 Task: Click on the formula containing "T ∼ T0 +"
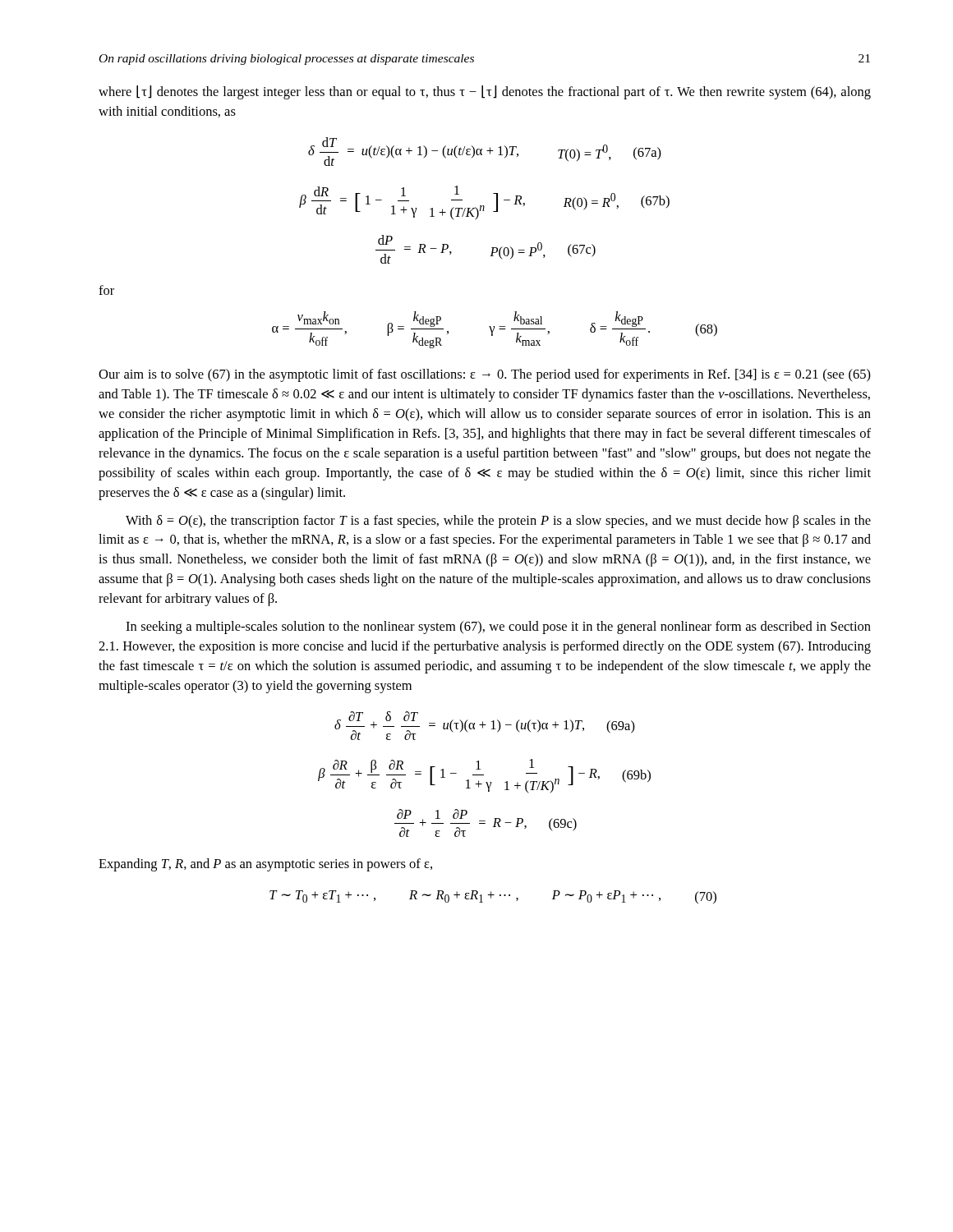(x=485, y=897)
